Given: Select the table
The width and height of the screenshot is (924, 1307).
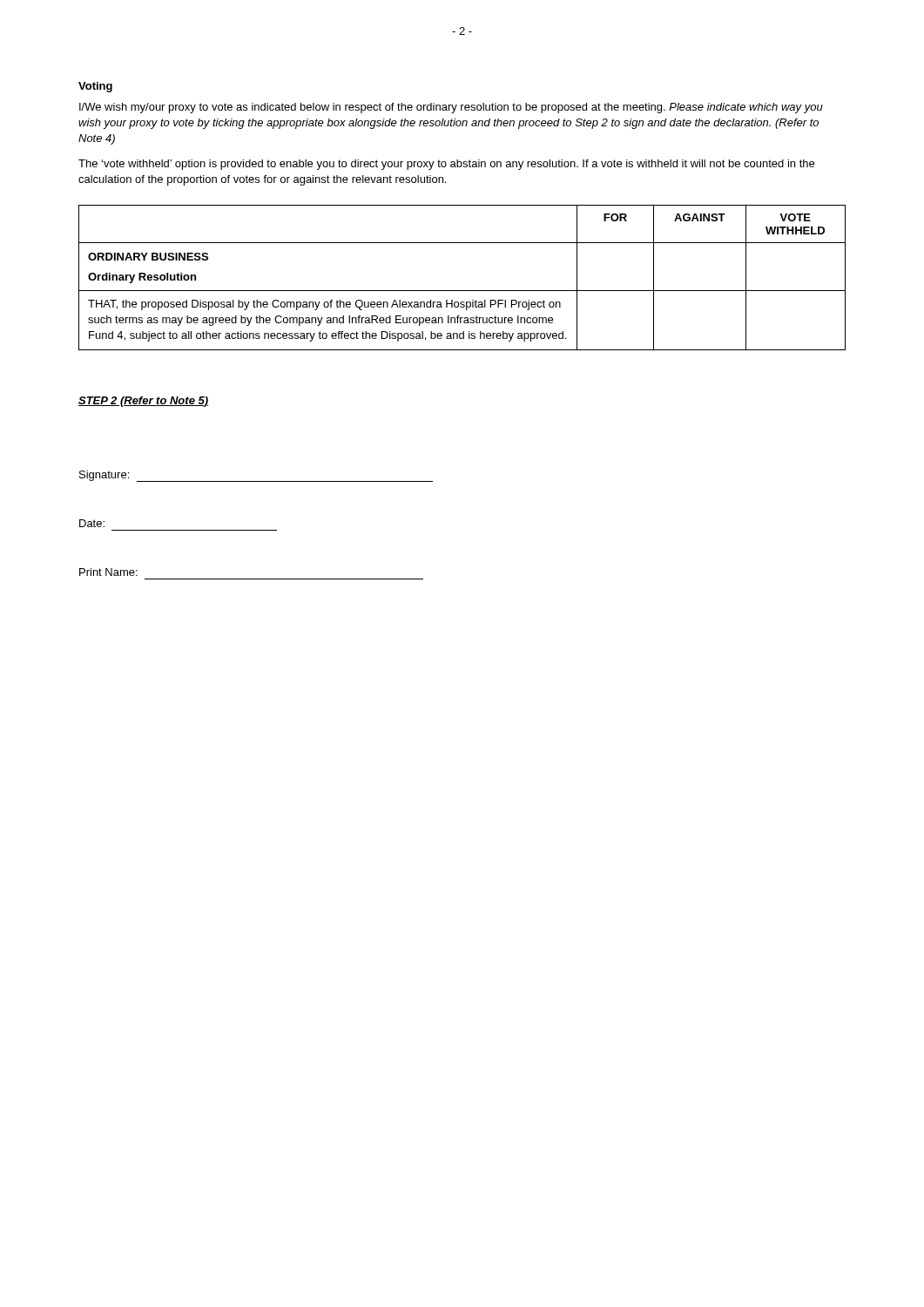Looking at the screenshot, I should 462,277.
